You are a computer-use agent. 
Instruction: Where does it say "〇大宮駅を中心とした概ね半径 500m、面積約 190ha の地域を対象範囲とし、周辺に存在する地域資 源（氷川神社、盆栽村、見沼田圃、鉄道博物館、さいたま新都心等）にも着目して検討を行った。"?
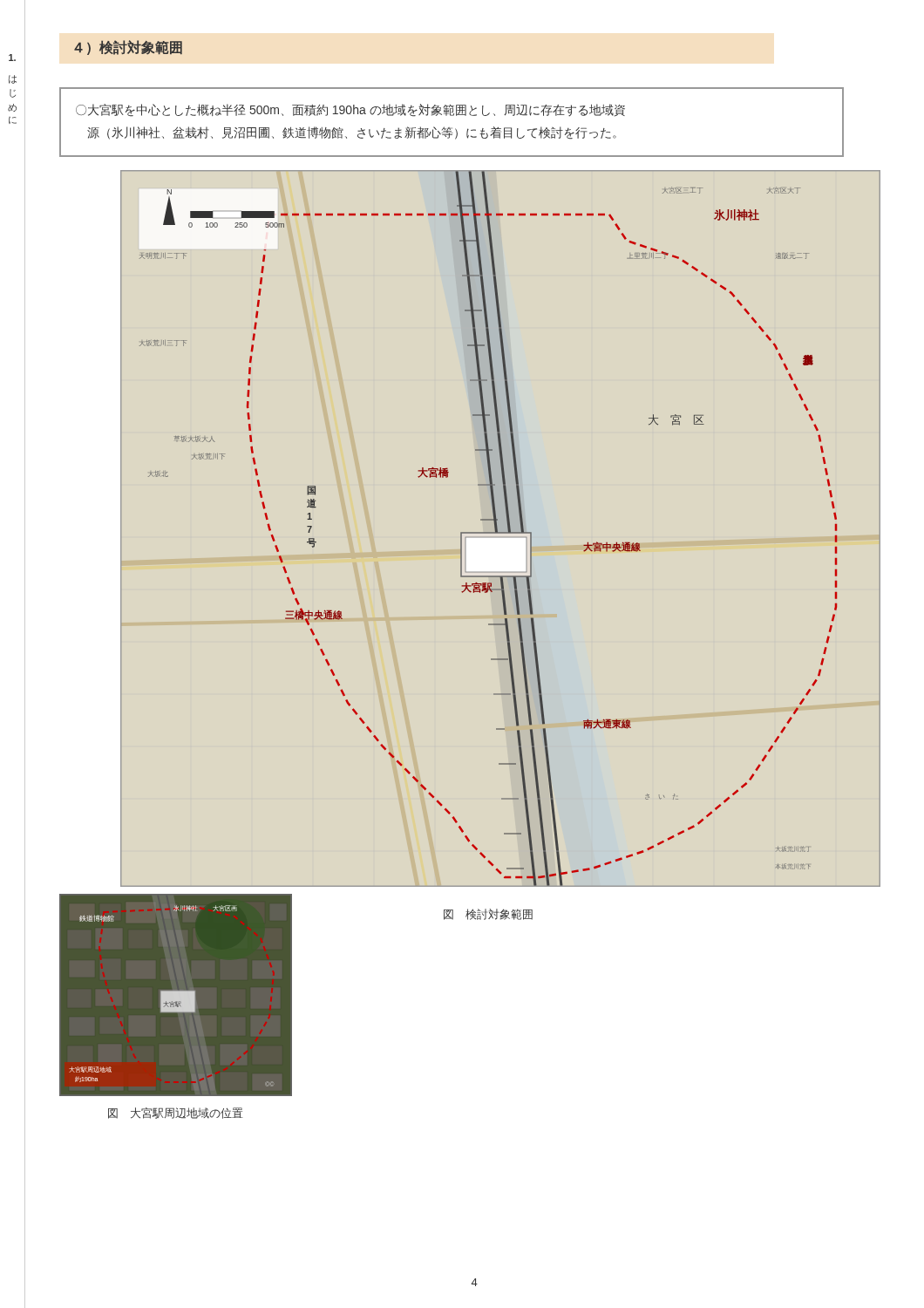pos(350,121)
